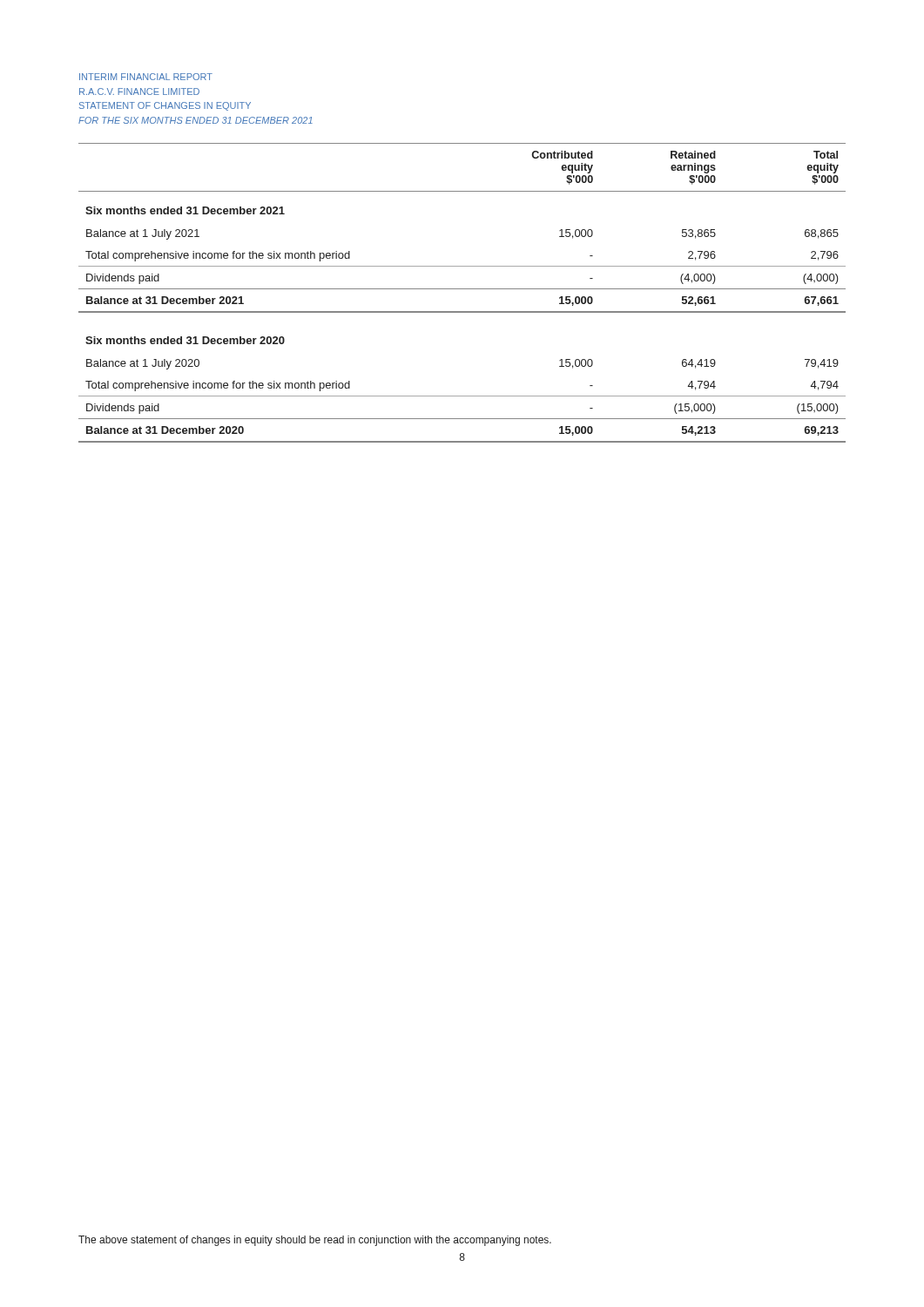Find a footnote
The image size is (924, 1307).
click(315, 1240)
